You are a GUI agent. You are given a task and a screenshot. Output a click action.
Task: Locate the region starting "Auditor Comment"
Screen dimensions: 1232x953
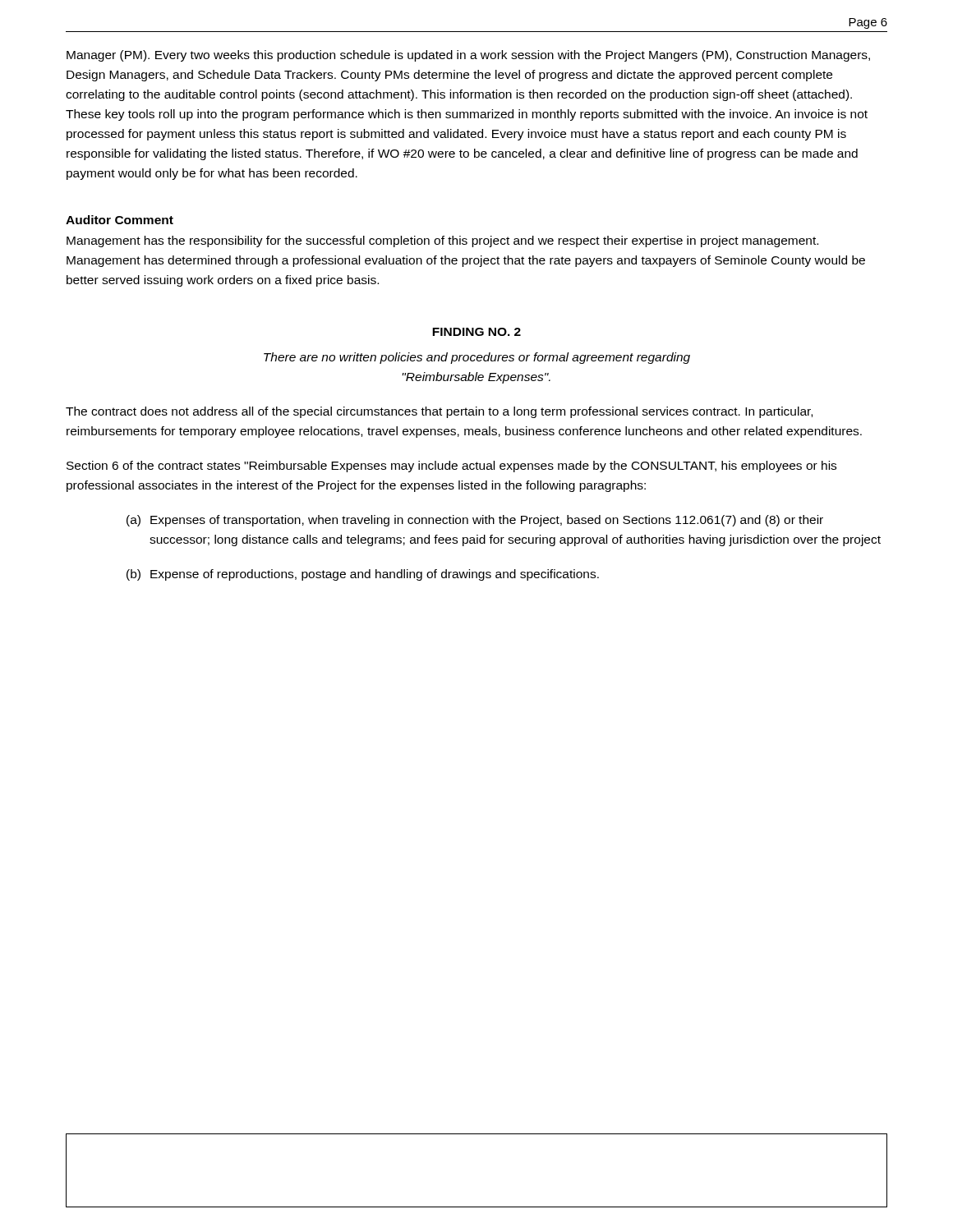(120, 220)
